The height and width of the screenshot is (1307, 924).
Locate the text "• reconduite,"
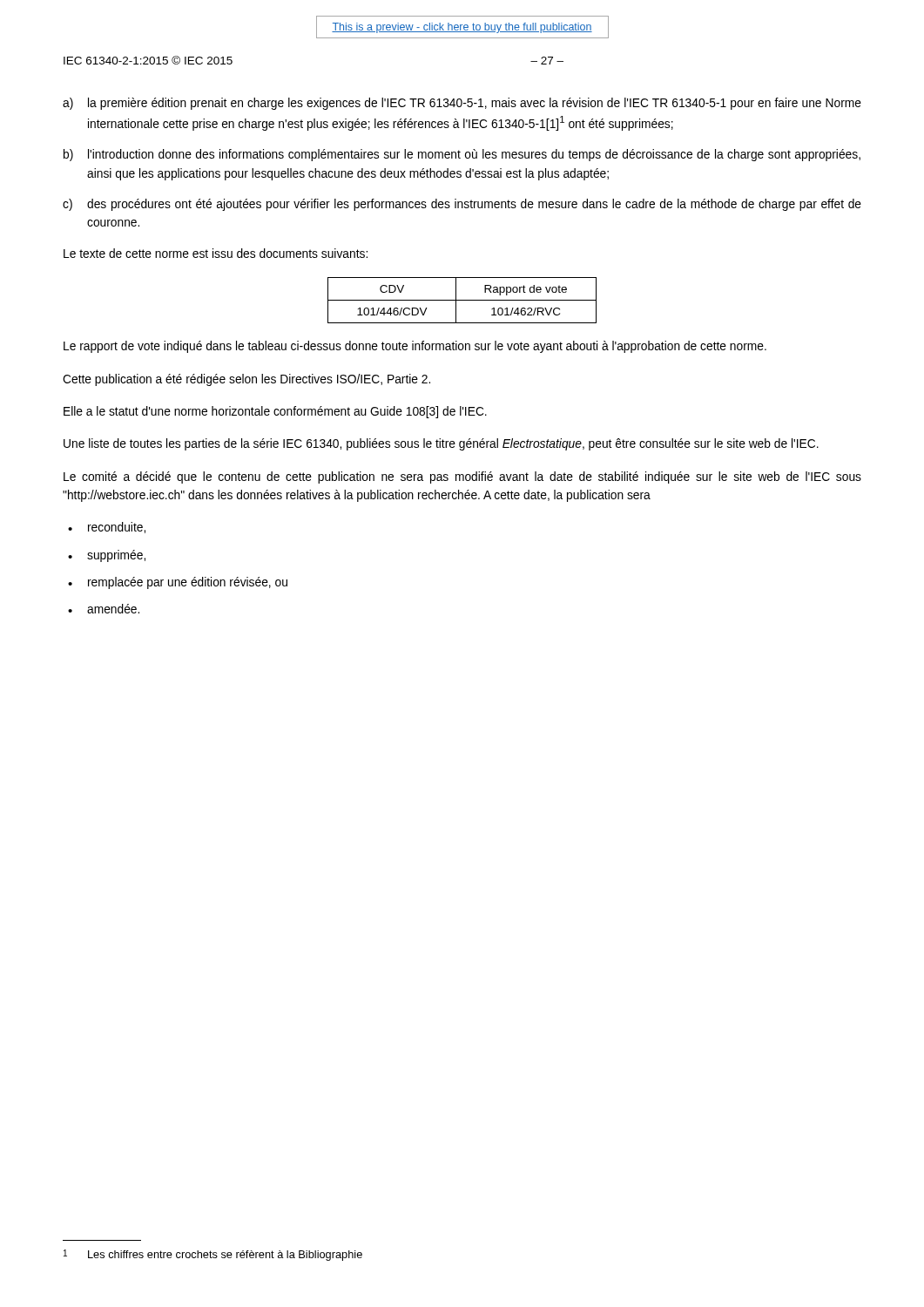105,529
